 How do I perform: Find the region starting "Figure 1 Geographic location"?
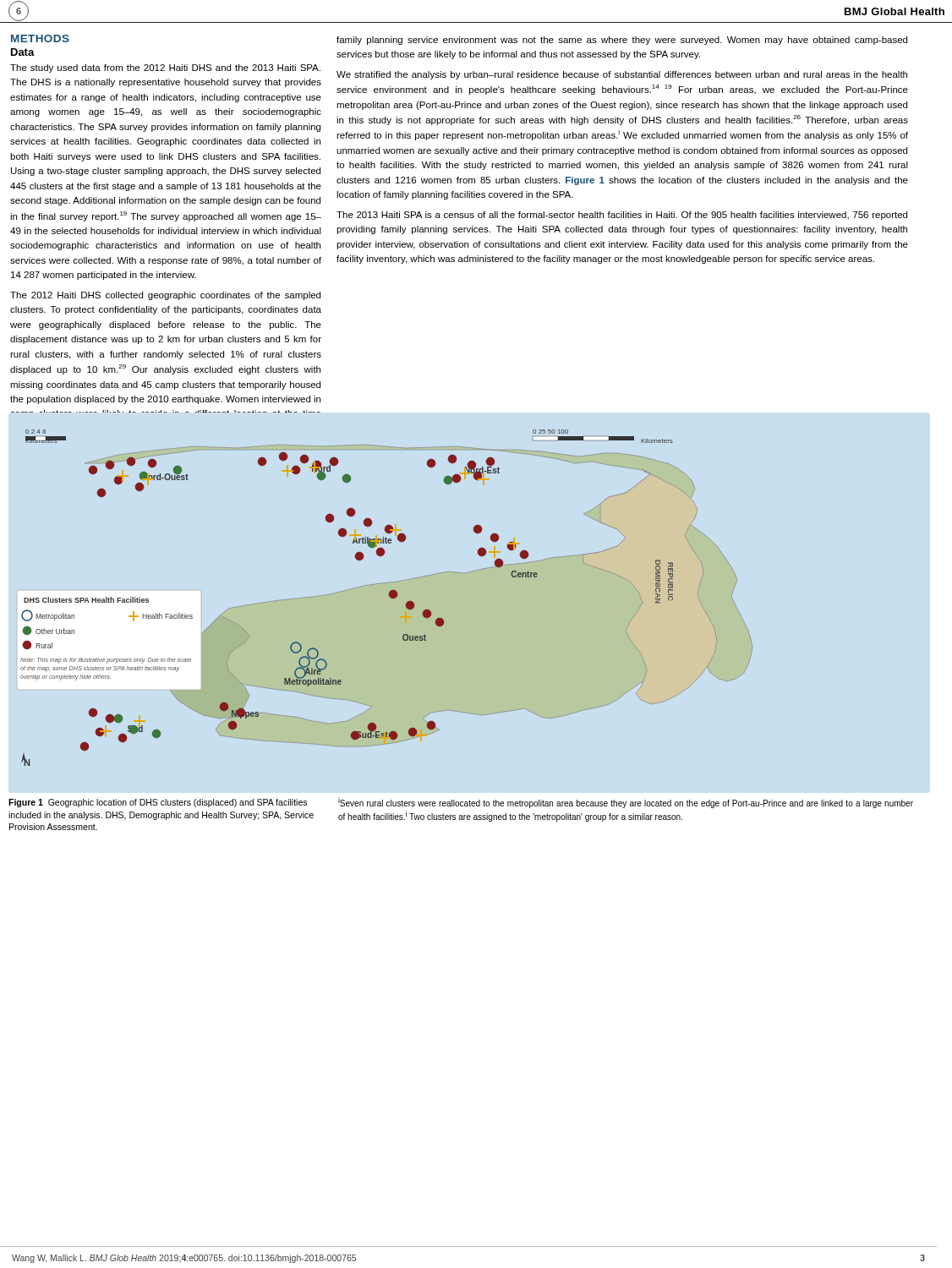[x=161, y=815]
